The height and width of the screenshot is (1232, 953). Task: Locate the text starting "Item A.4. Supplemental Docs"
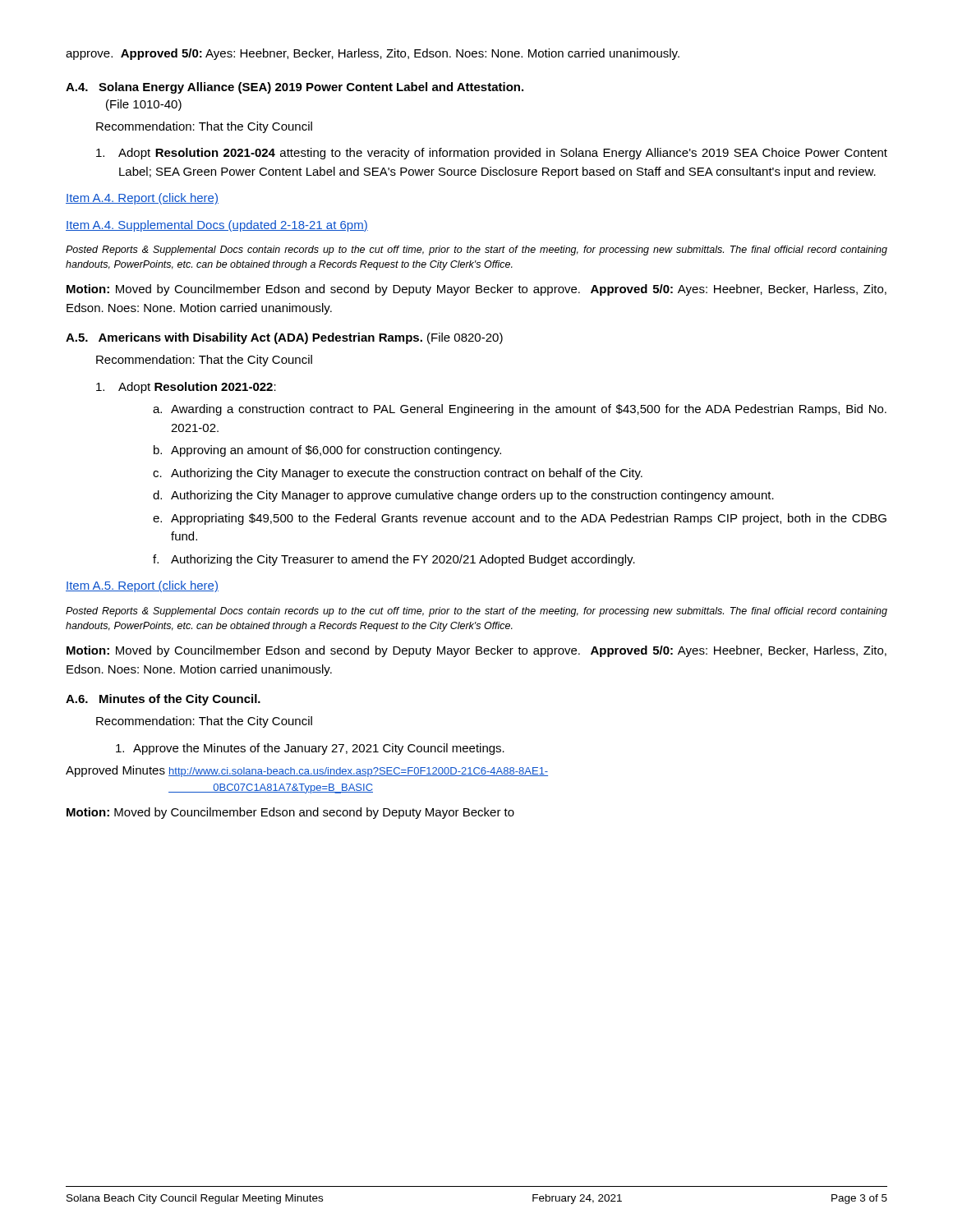click(x=217, y=224)
